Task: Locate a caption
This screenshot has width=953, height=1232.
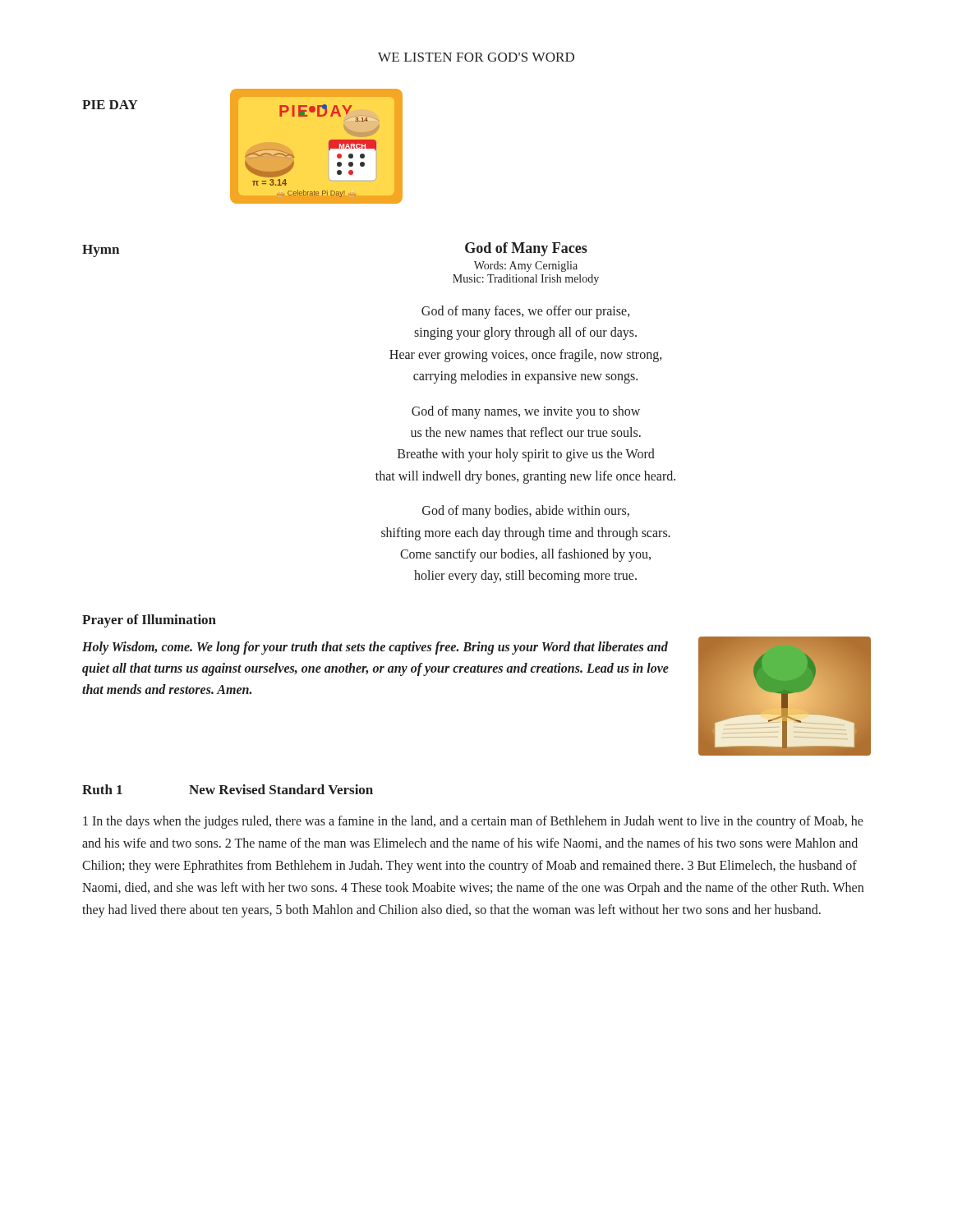Action: point(526,272)
